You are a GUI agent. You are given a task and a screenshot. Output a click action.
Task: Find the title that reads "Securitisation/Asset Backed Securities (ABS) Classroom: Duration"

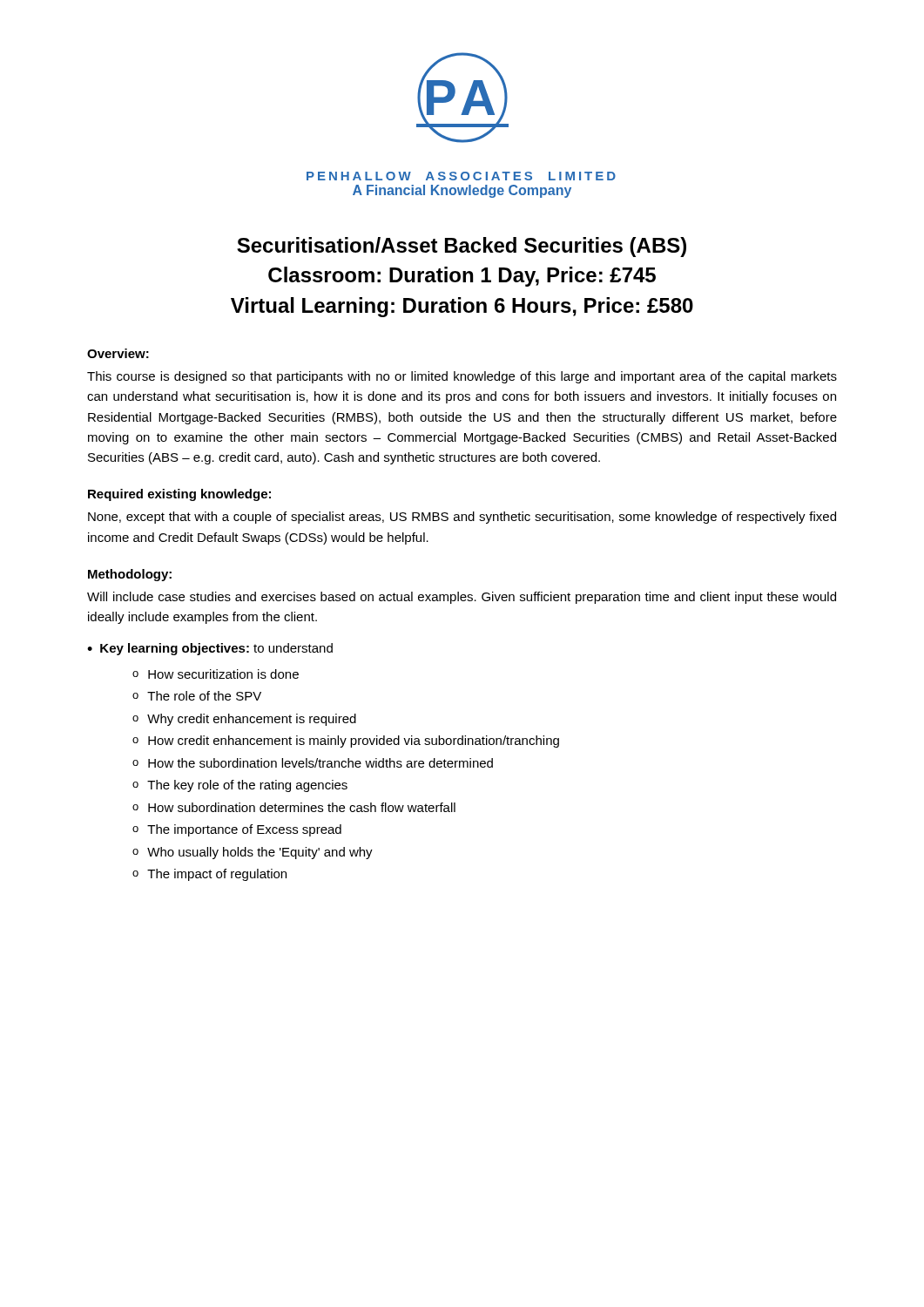coord(462,276)
